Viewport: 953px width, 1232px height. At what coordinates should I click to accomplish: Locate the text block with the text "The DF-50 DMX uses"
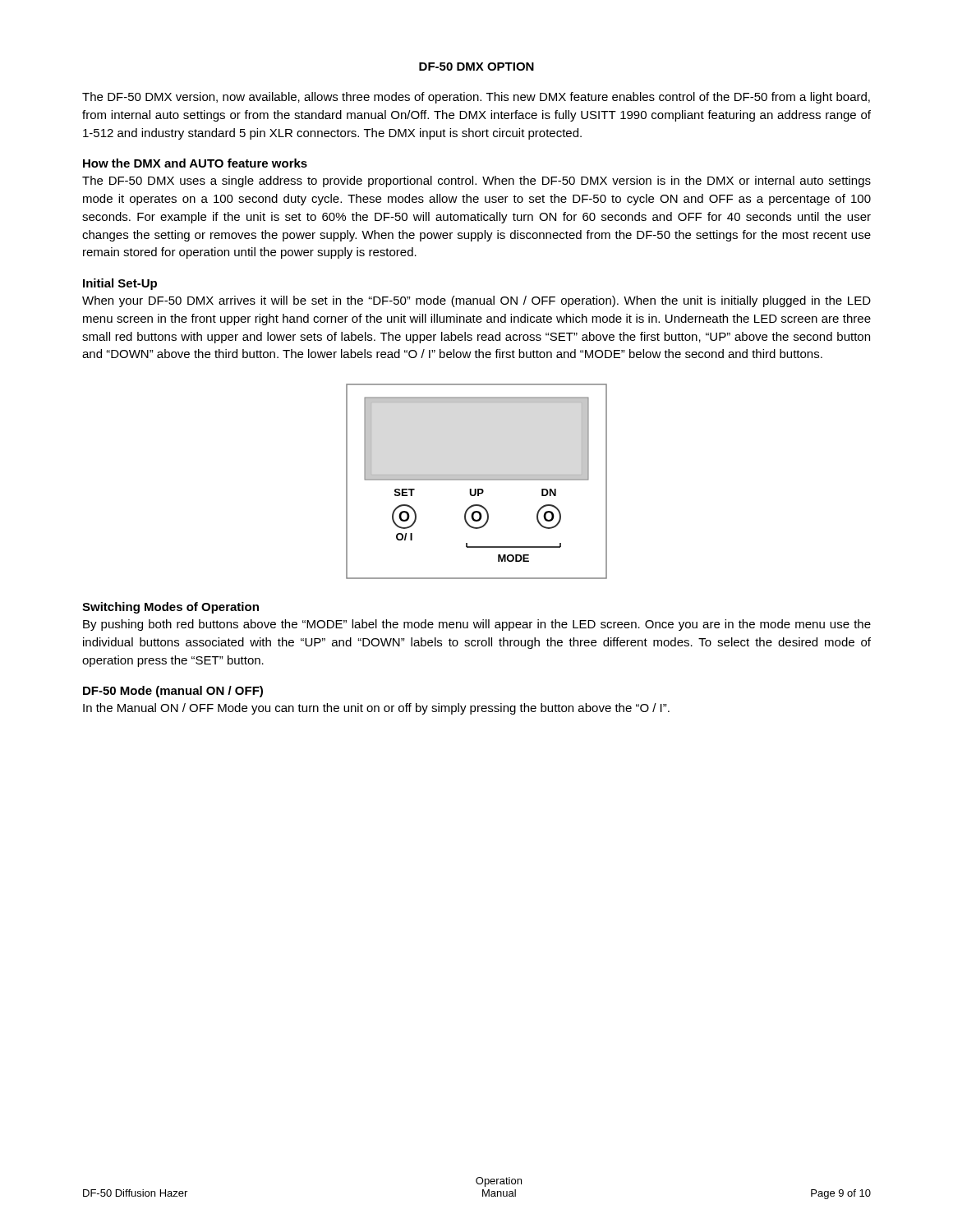[x=476, y=216]
